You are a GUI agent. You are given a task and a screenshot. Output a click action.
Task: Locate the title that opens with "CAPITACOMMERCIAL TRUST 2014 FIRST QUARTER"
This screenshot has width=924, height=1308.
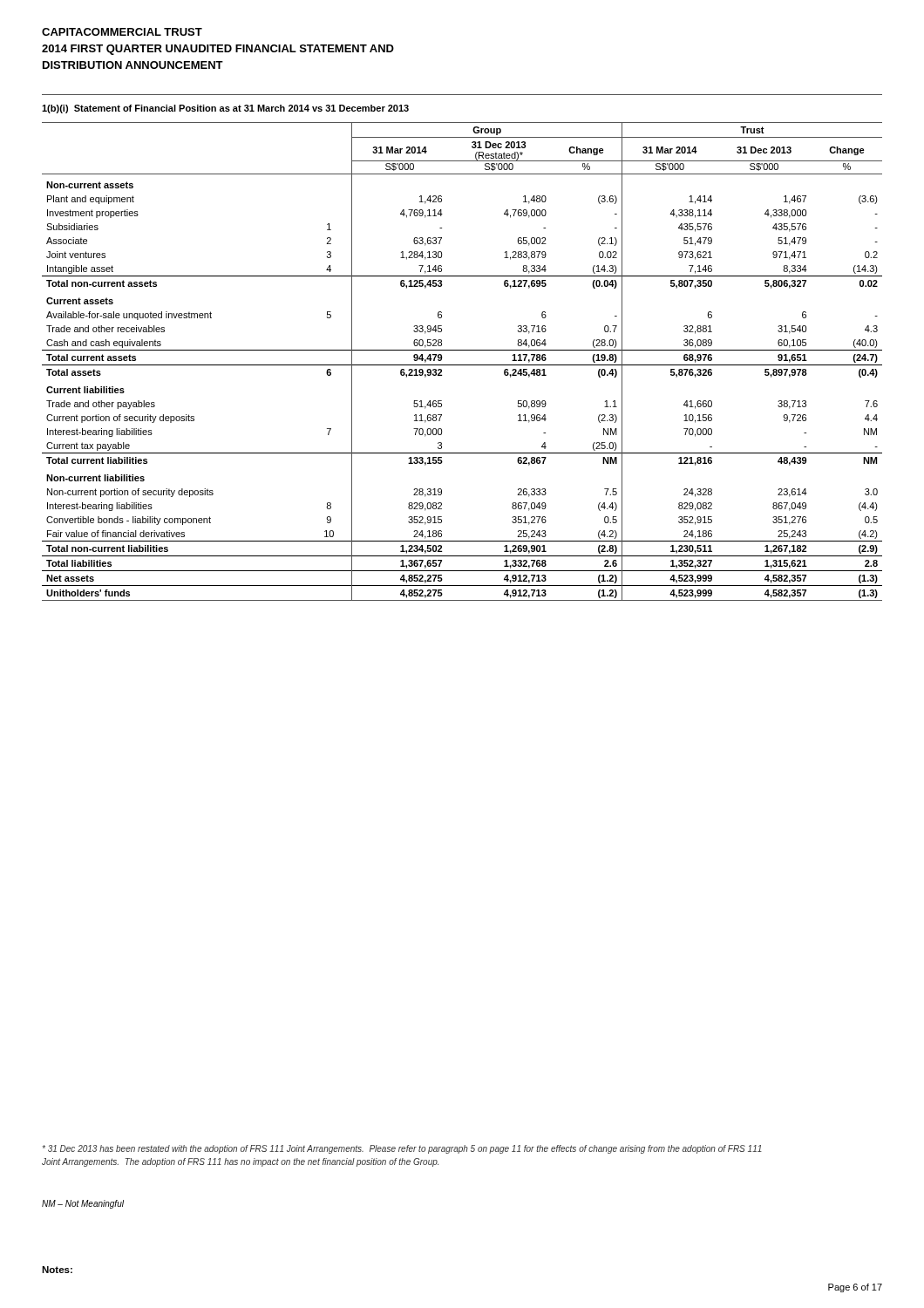(x=218, y=49)
